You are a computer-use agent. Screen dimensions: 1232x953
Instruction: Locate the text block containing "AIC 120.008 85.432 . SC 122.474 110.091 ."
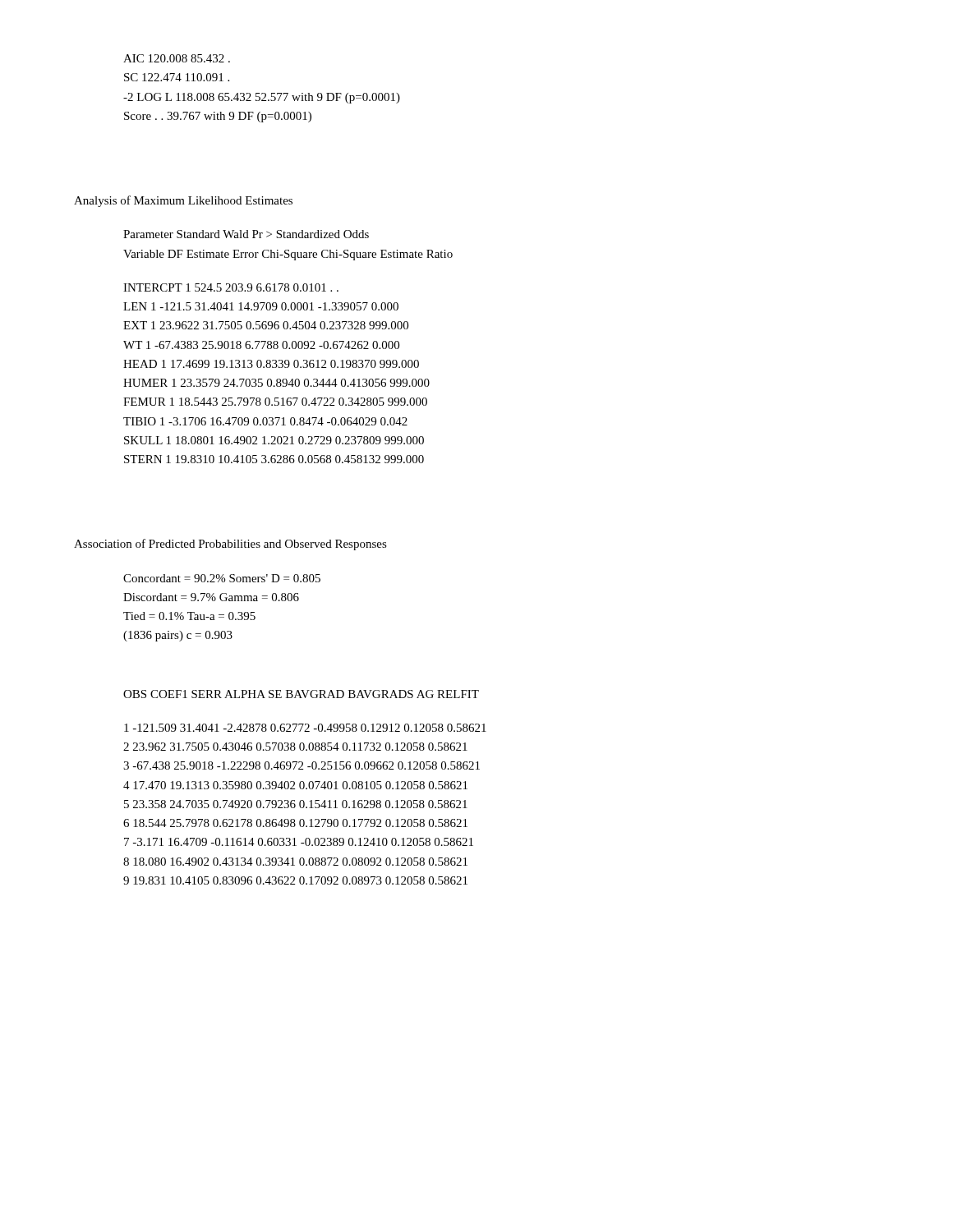(177, 58)
